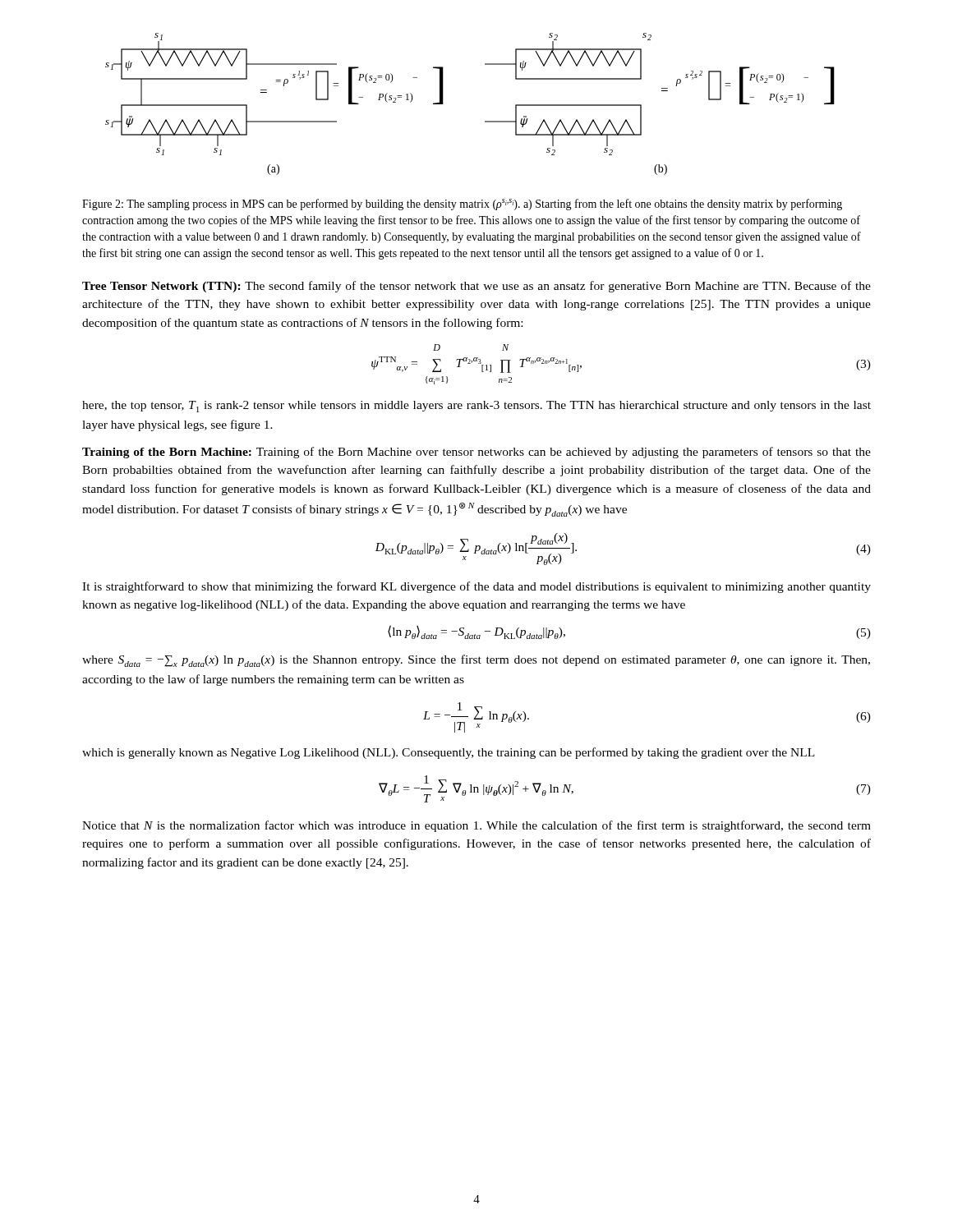This screenshot has width=953, height=1232.
Task: Find the block on this page that starts "Training of the"
Action: tap(476, 481)
